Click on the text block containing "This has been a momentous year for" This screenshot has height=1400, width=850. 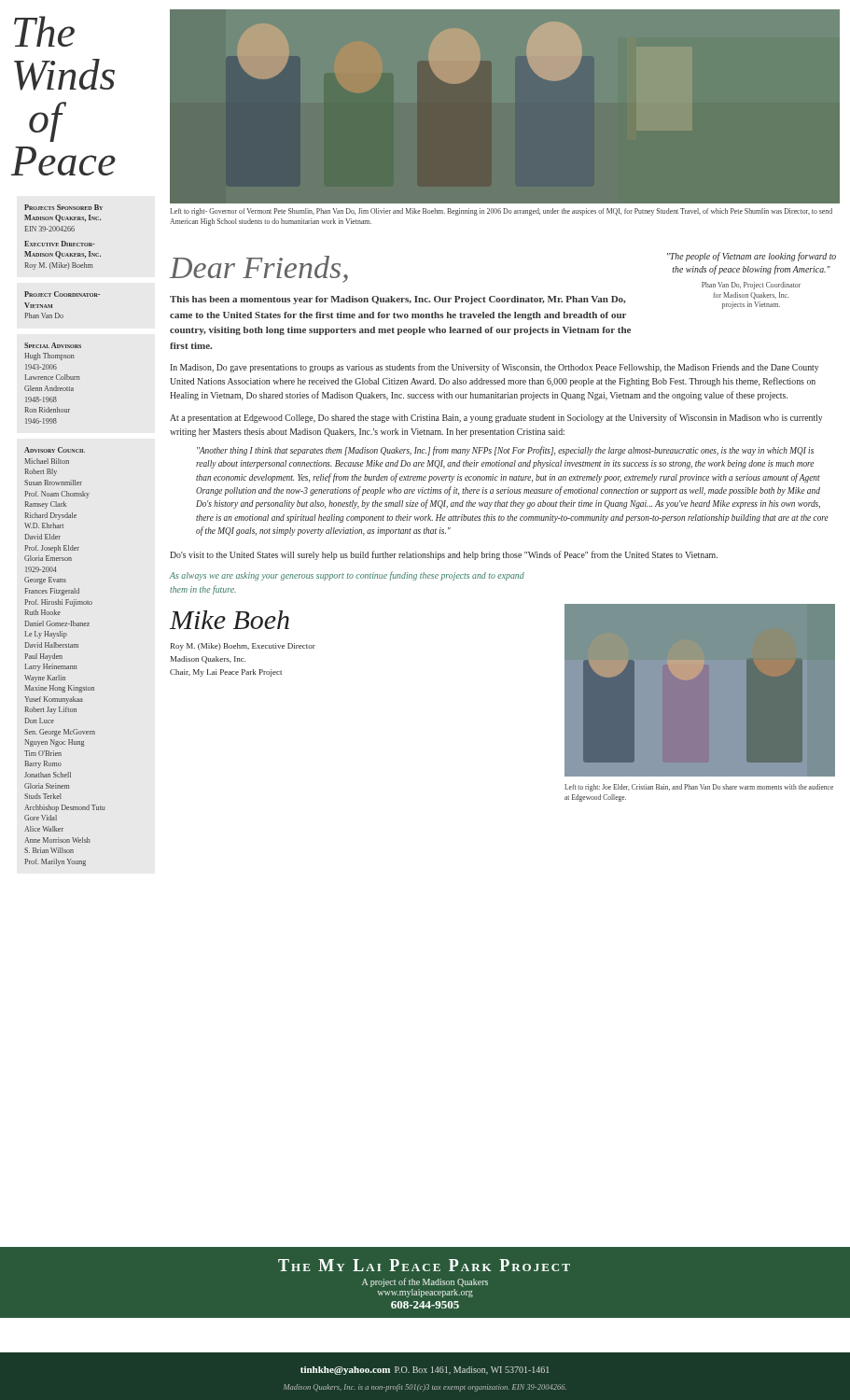pyautogui.click(x=408, y=322)
